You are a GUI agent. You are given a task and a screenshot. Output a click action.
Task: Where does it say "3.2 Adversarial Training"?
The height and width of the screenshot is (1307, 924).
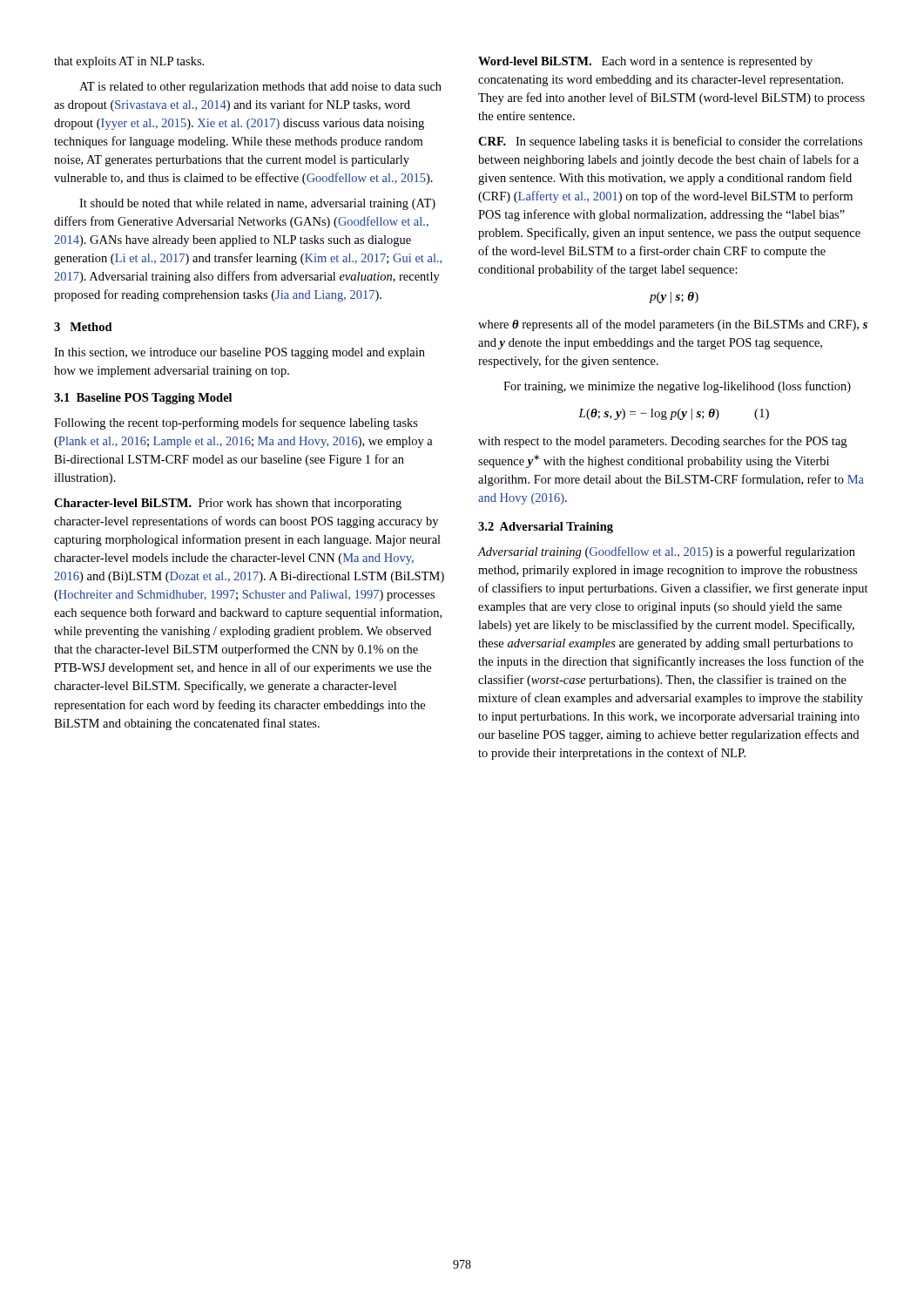(546, 528)
